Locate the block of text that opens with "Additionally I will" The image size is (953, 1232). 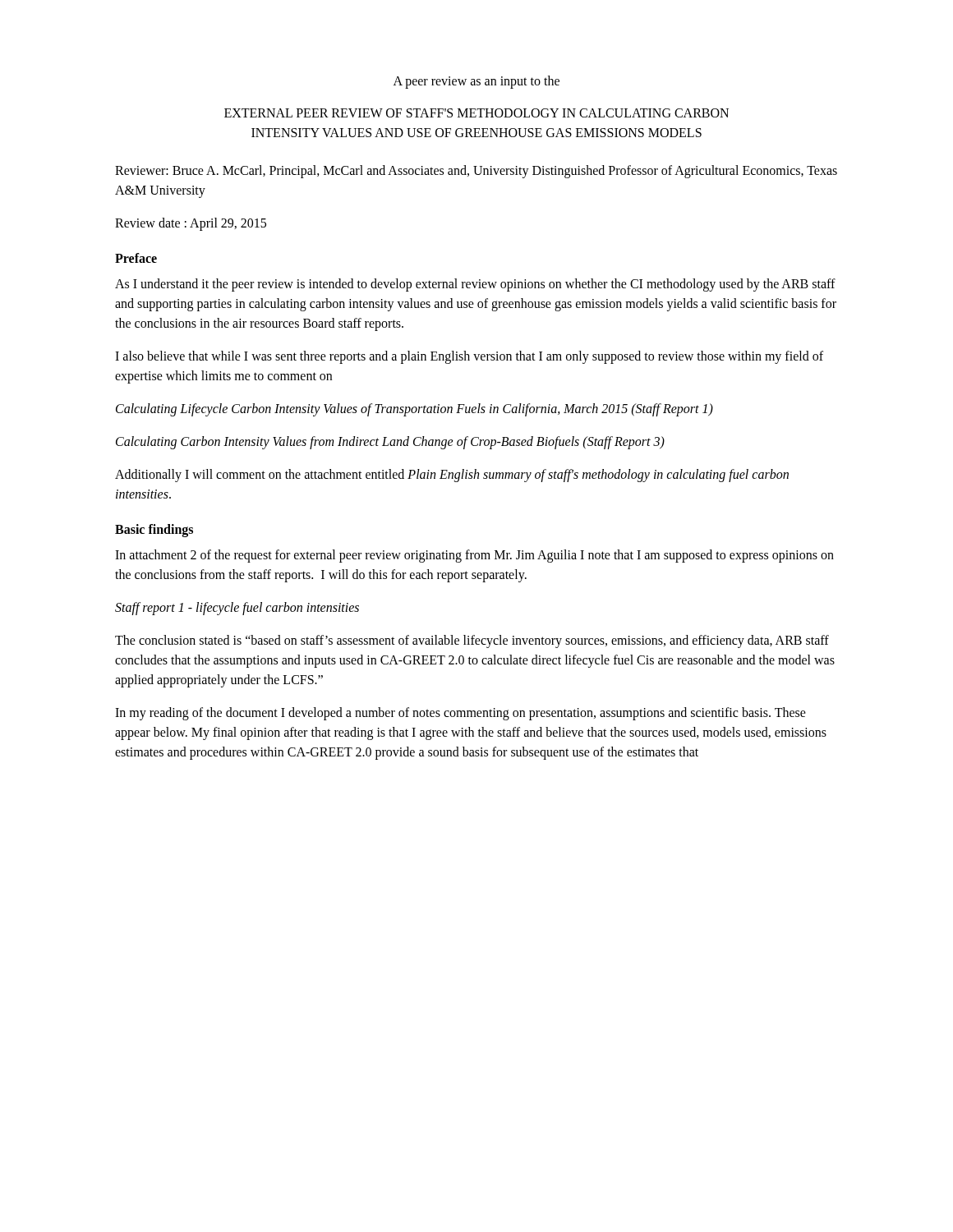pyautogui.click(x=452, y=484)
